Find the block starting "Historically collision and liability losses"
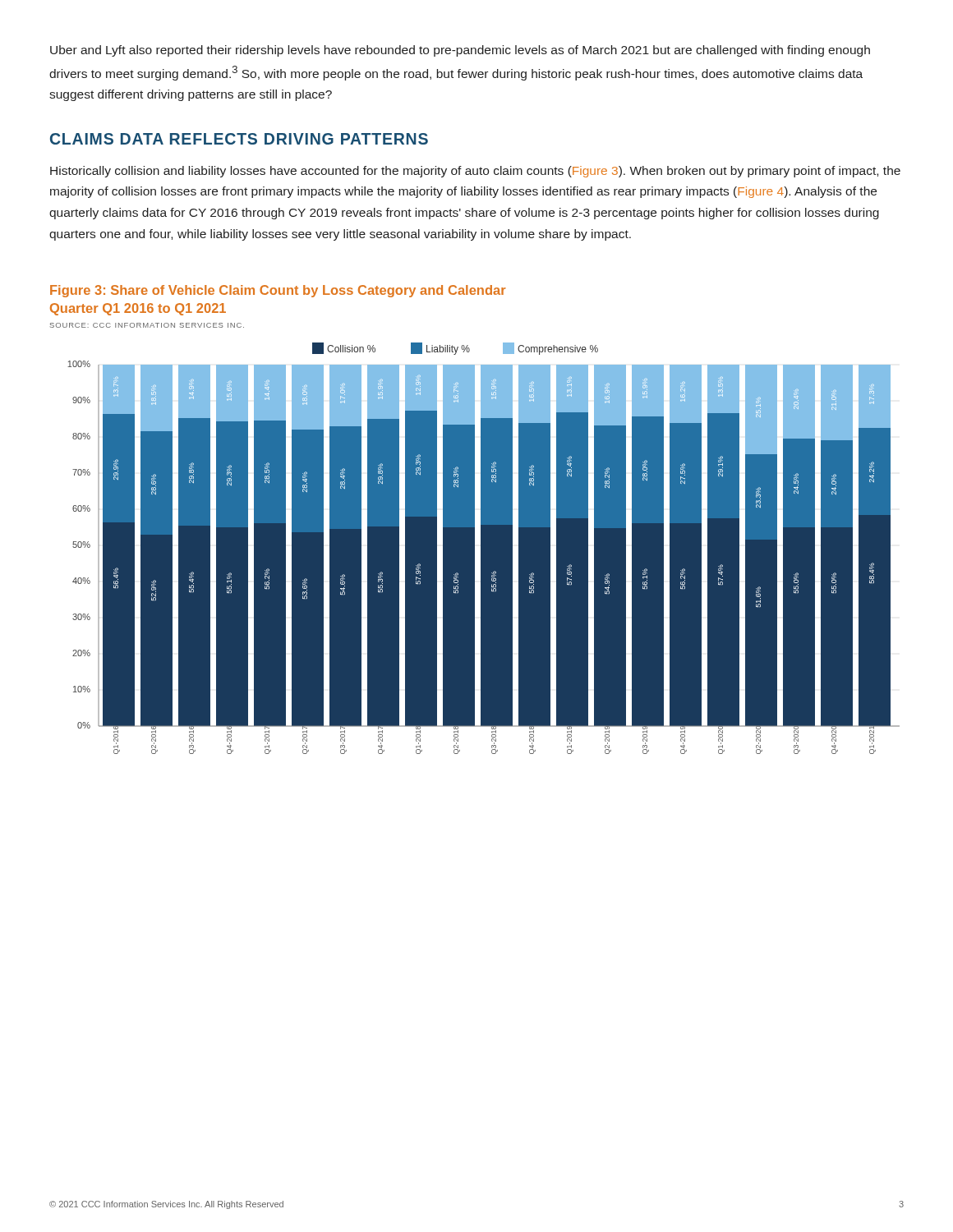Screen dimensions: 1232x953 (x=475, y=202)
